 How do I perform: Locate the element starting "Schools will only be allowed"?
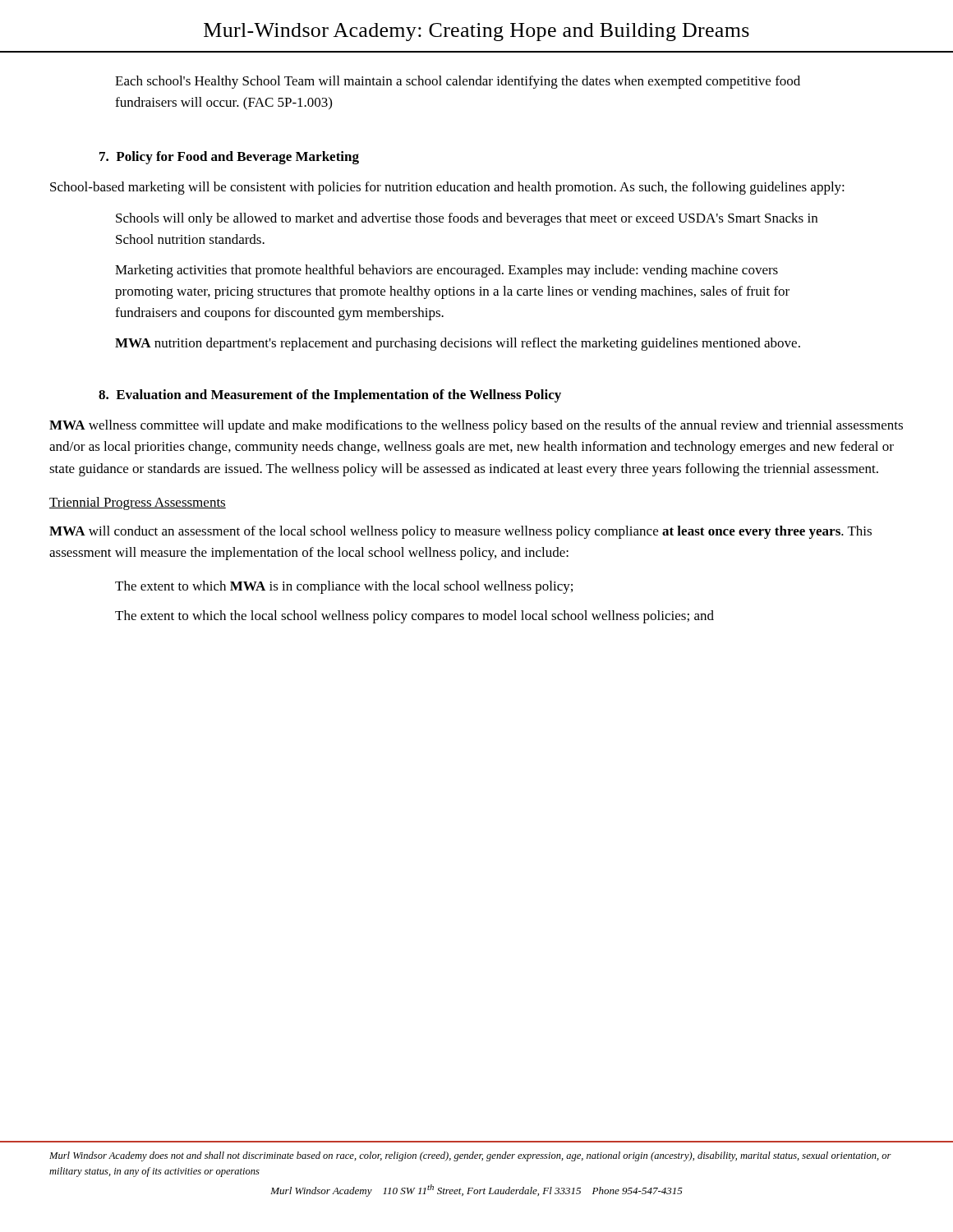467,229
